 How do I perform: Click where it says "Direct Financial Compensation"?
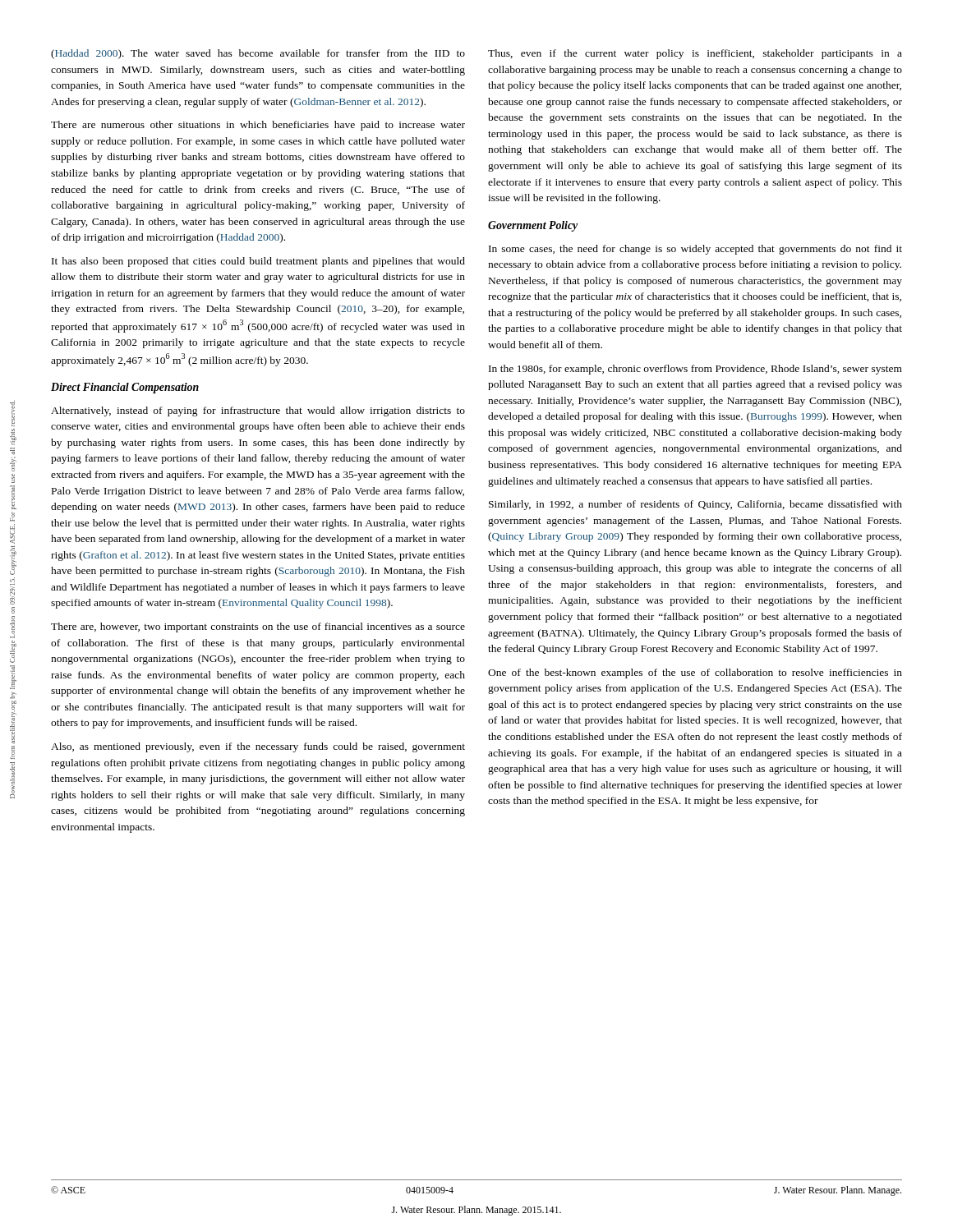pyautogui.click(x=125, y=388)
